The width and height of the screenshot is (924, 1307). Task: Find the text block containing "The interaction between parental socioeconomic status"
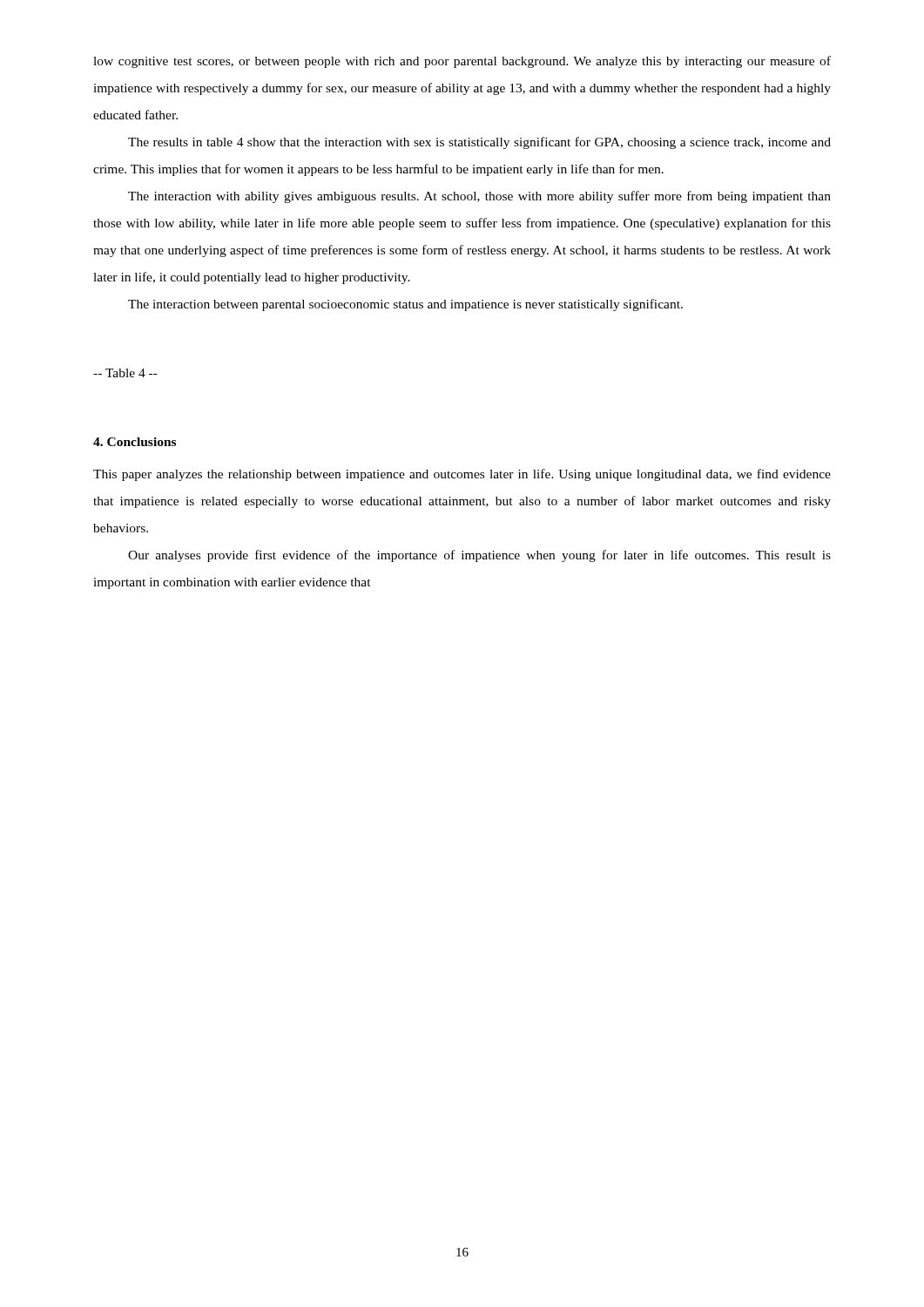point(462,304)
